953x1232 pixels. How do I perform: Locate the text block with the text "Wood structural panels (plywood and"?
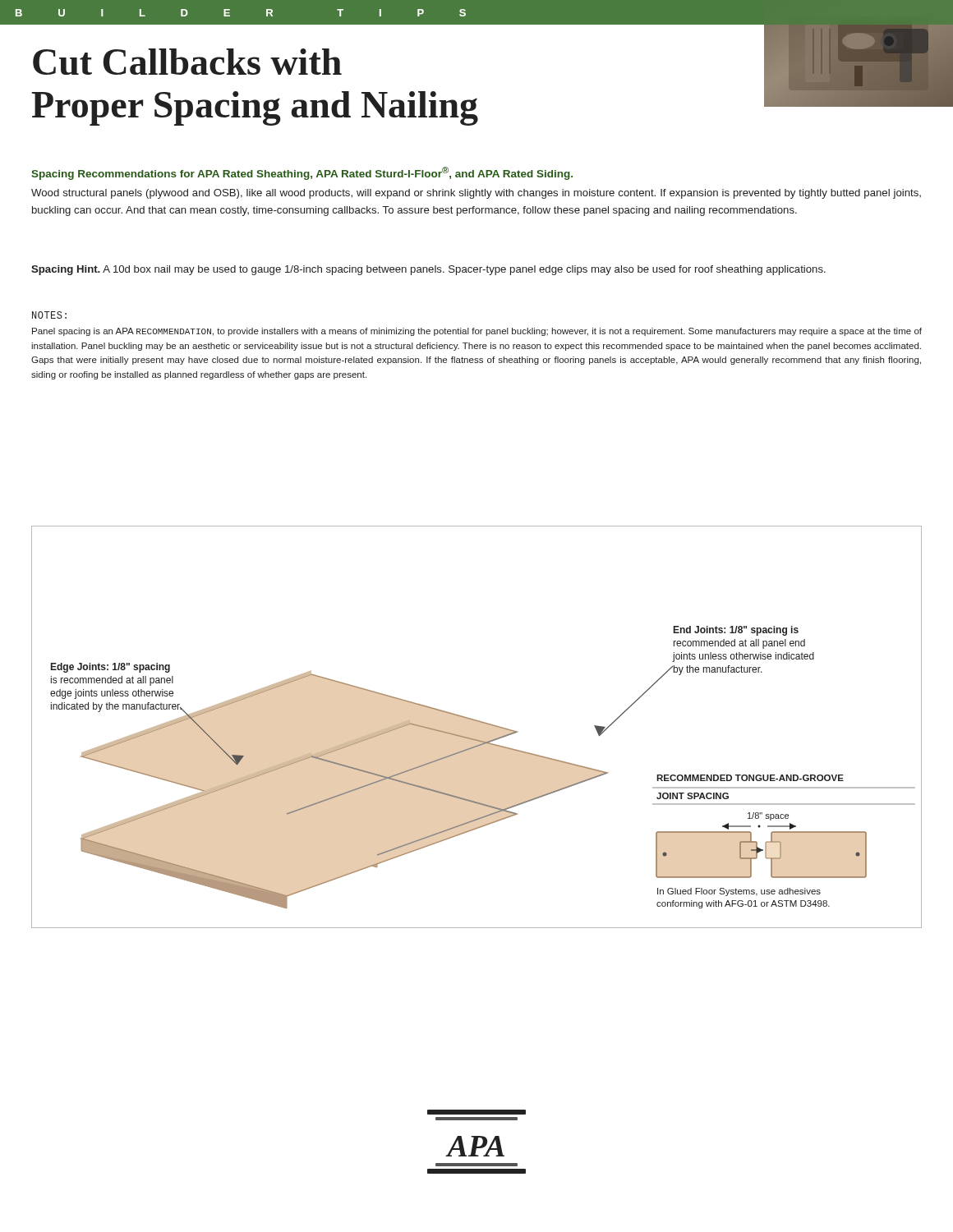(x=476, y=202)
